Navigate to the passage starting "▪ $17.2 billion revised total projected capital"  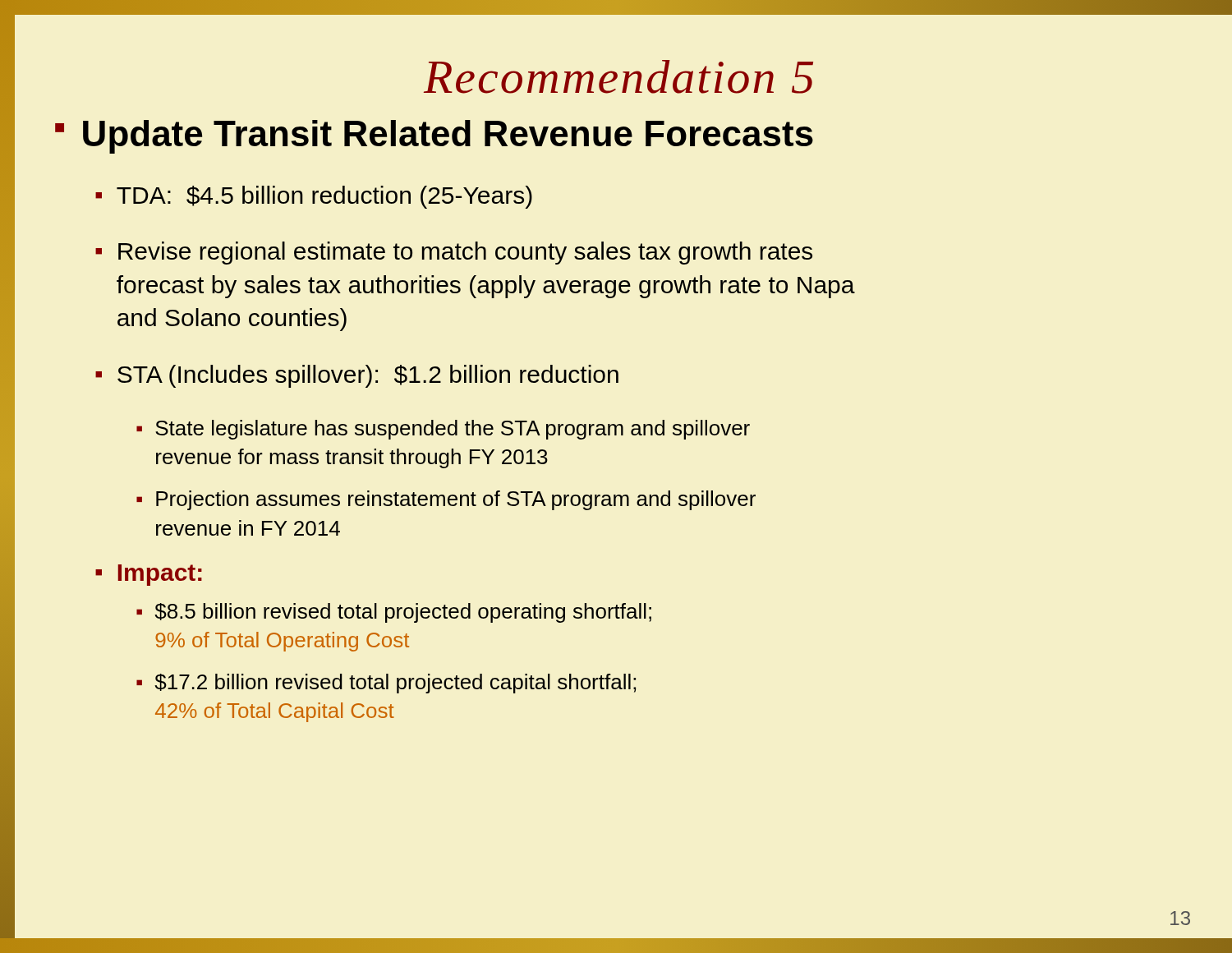tap(386, 684)
